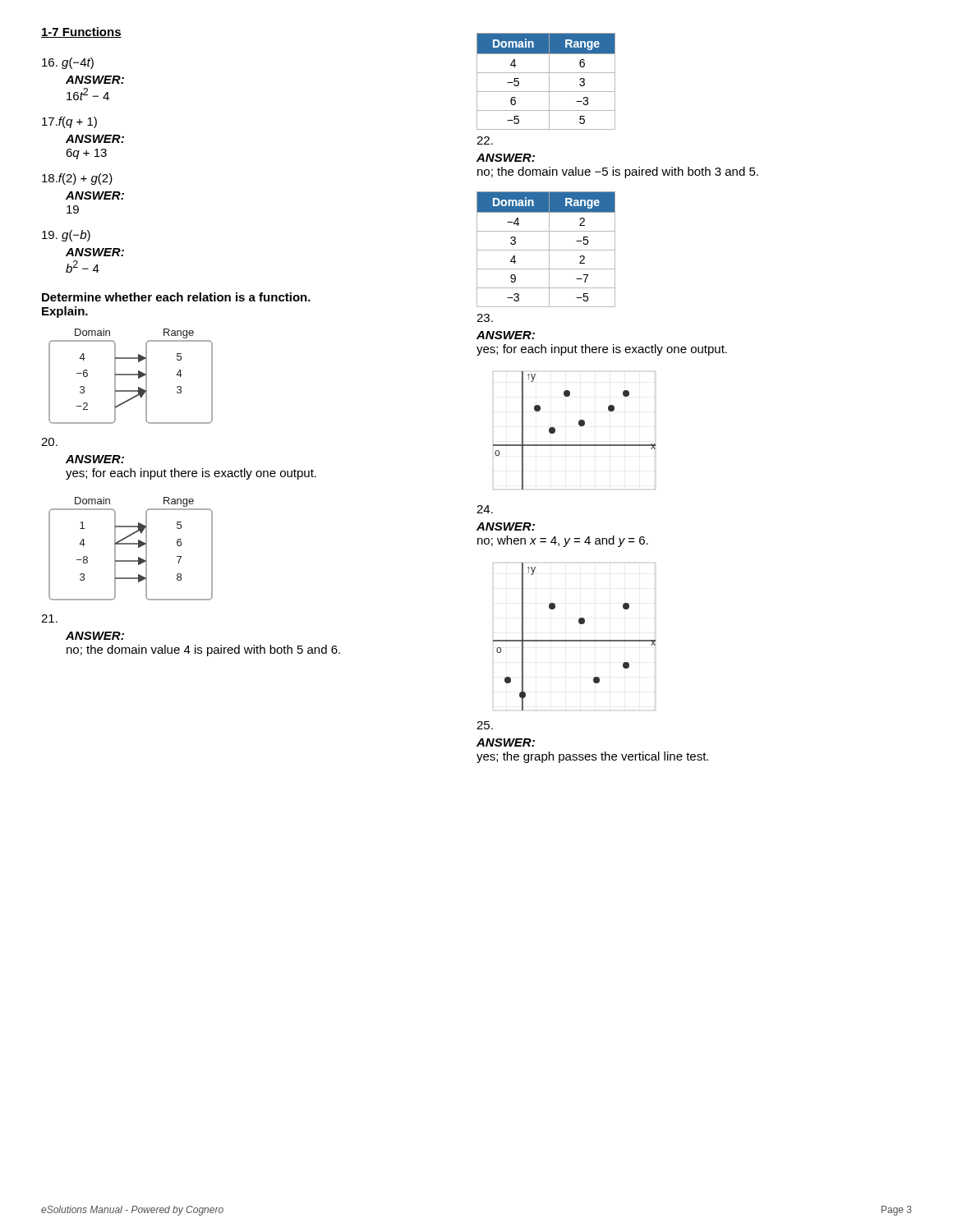Navigate to the text starting "17.f(q + 1)"
953x1232 pixels.
pyautogui.click(x=69, y=121)
